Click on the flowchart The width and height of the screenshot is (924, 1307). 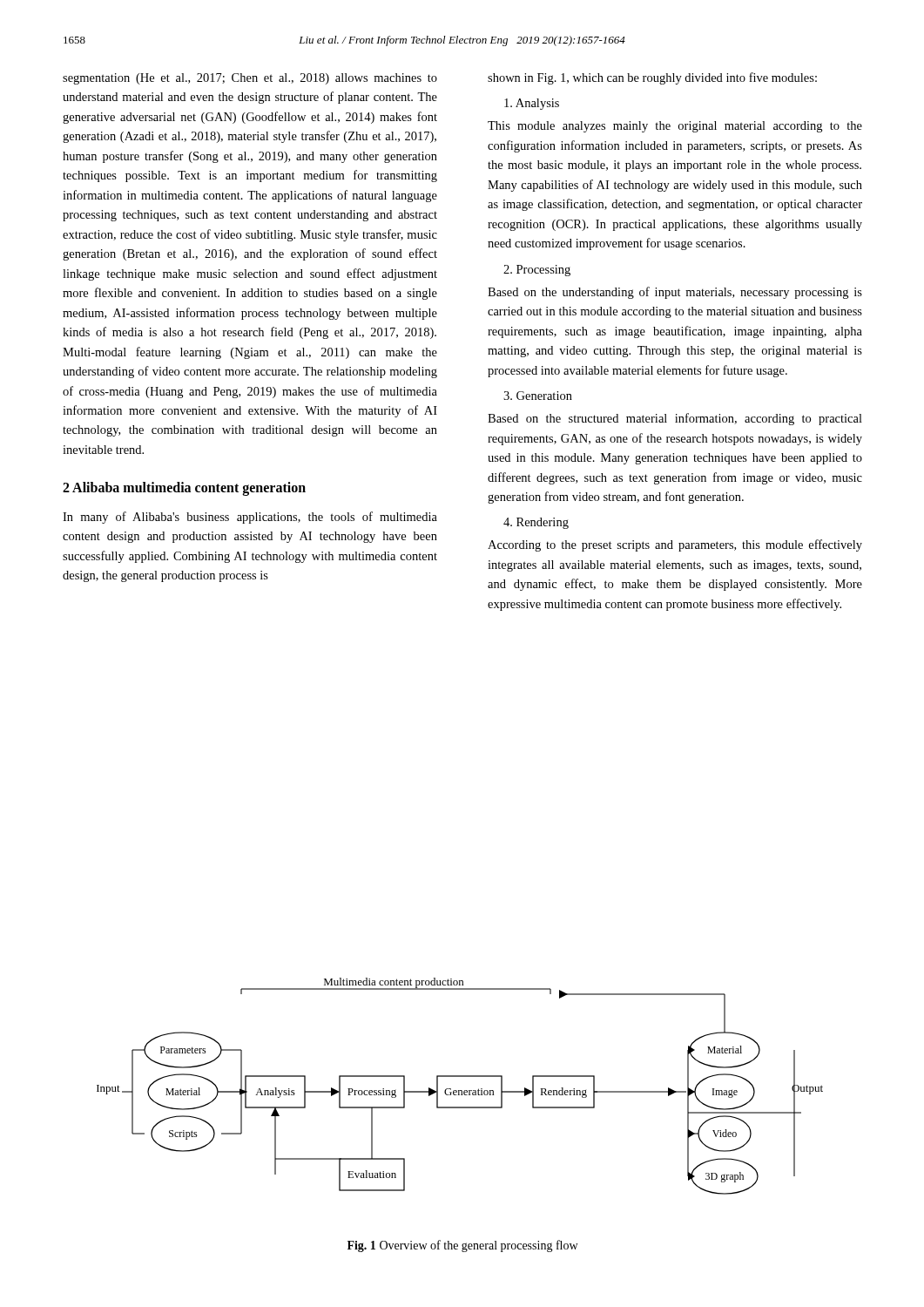tap(462, 1100)
